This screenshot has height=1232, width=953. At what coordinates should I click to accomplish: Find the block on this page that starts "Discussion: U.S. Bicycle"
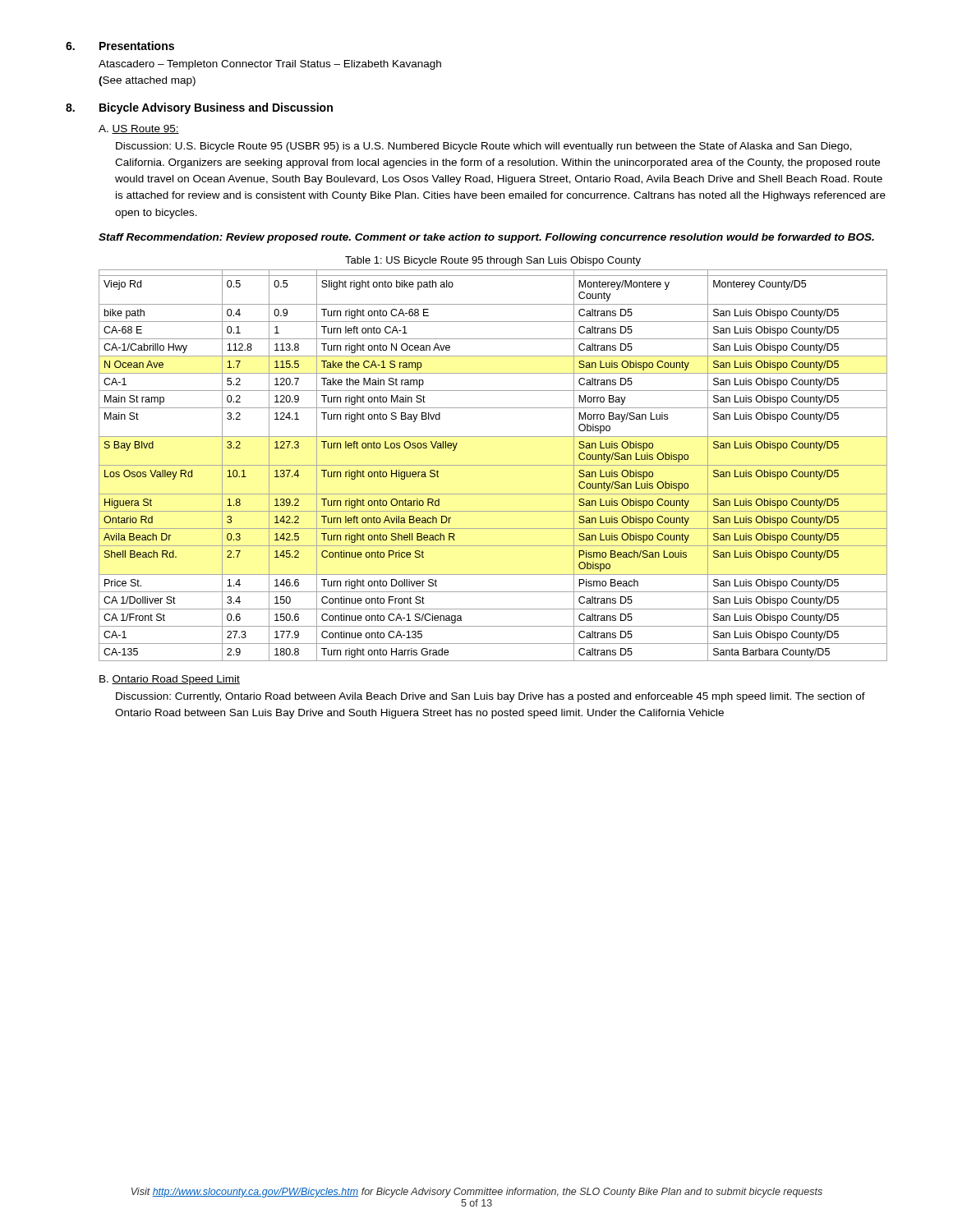(x=500, y=179)
